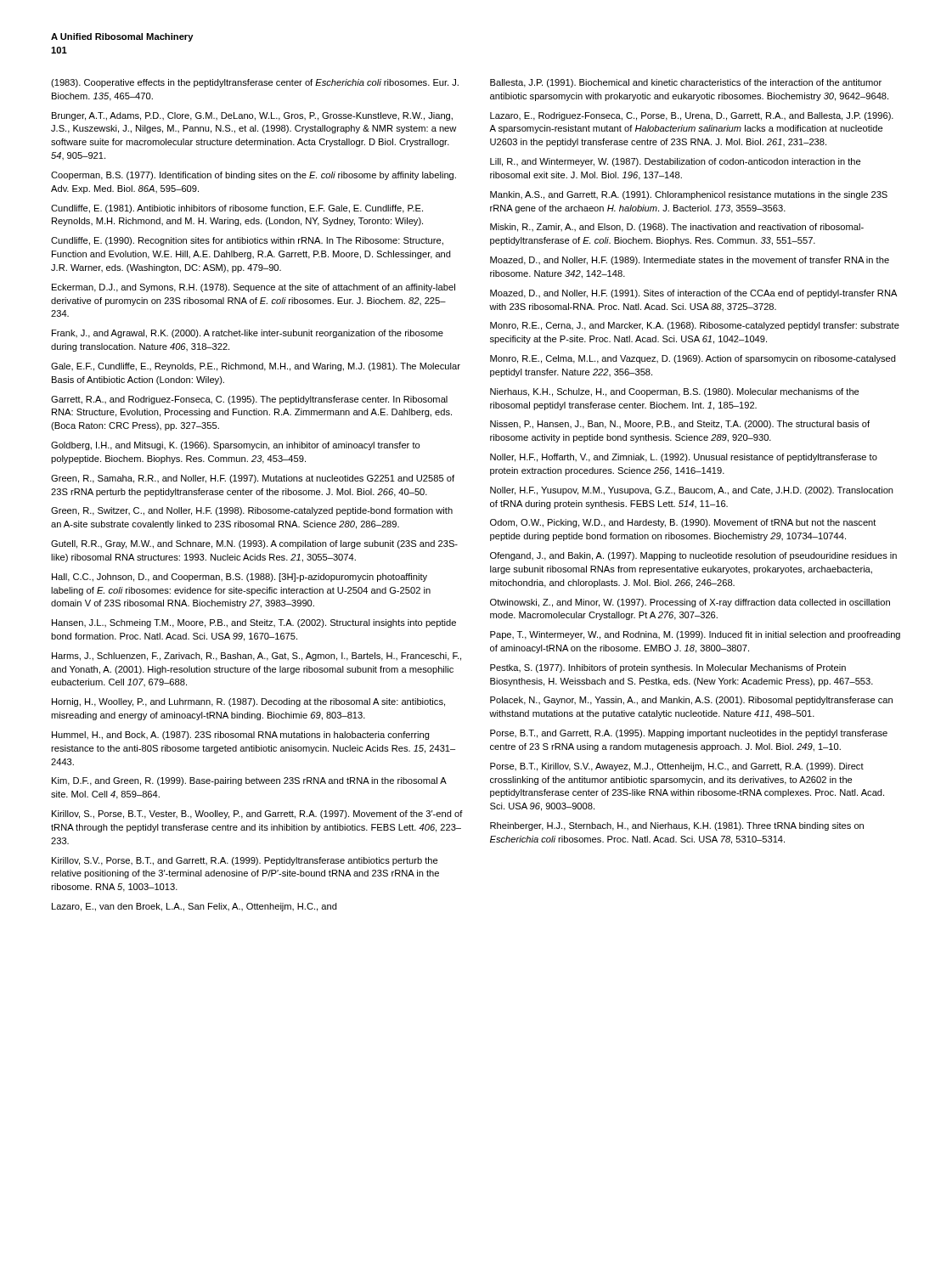Point to the block beginning "Monro, R.E., Celma, M.L.,"

click(x=693, y=365)
